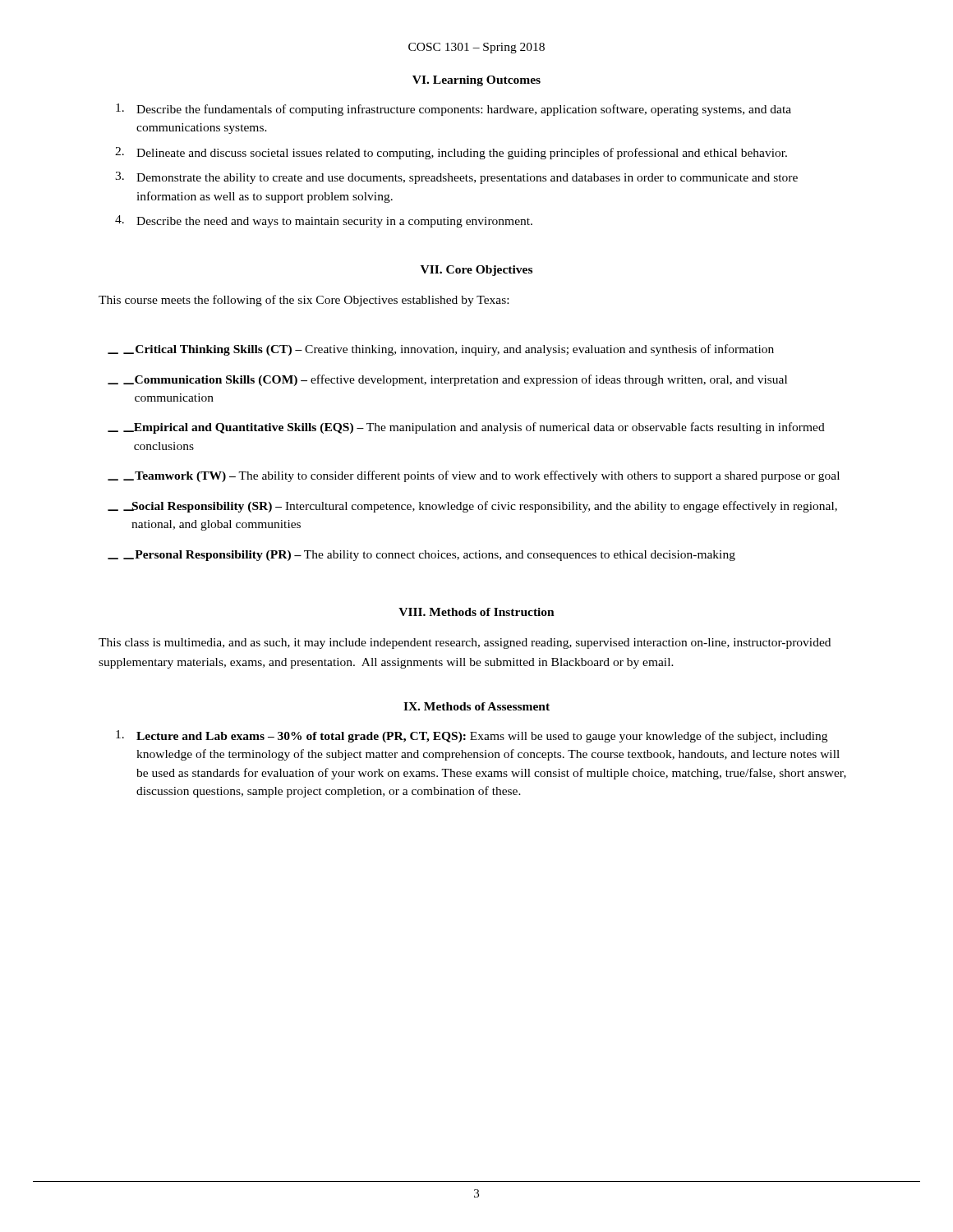Locate the list item containing "⚊ ⚊ Empirical and"
The height and width of the screenshot is (1232, 953).
[481, 437]
